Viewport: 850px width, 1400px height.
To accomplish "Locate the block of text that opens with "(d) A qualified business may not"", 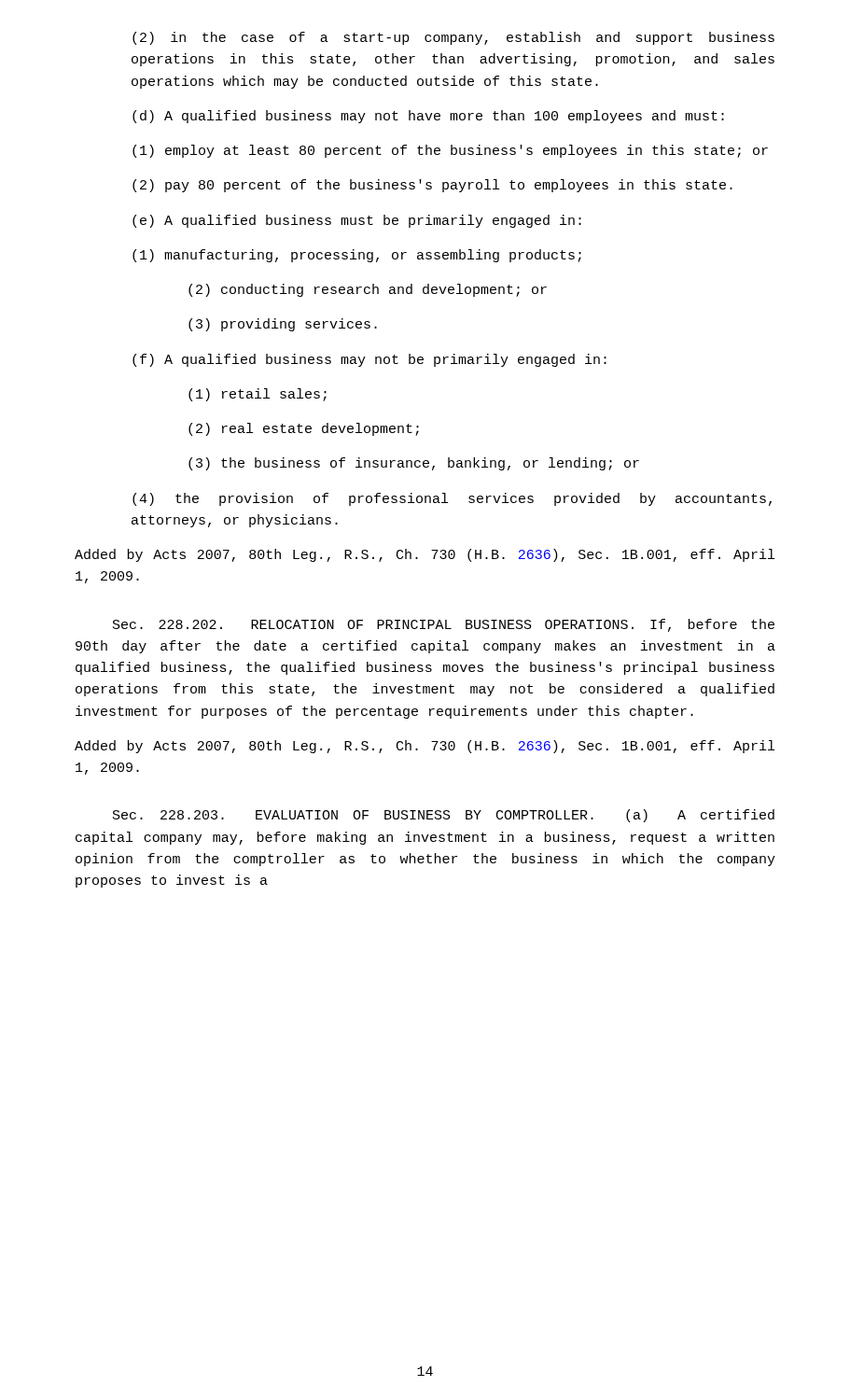I will [x=453, y=117].
